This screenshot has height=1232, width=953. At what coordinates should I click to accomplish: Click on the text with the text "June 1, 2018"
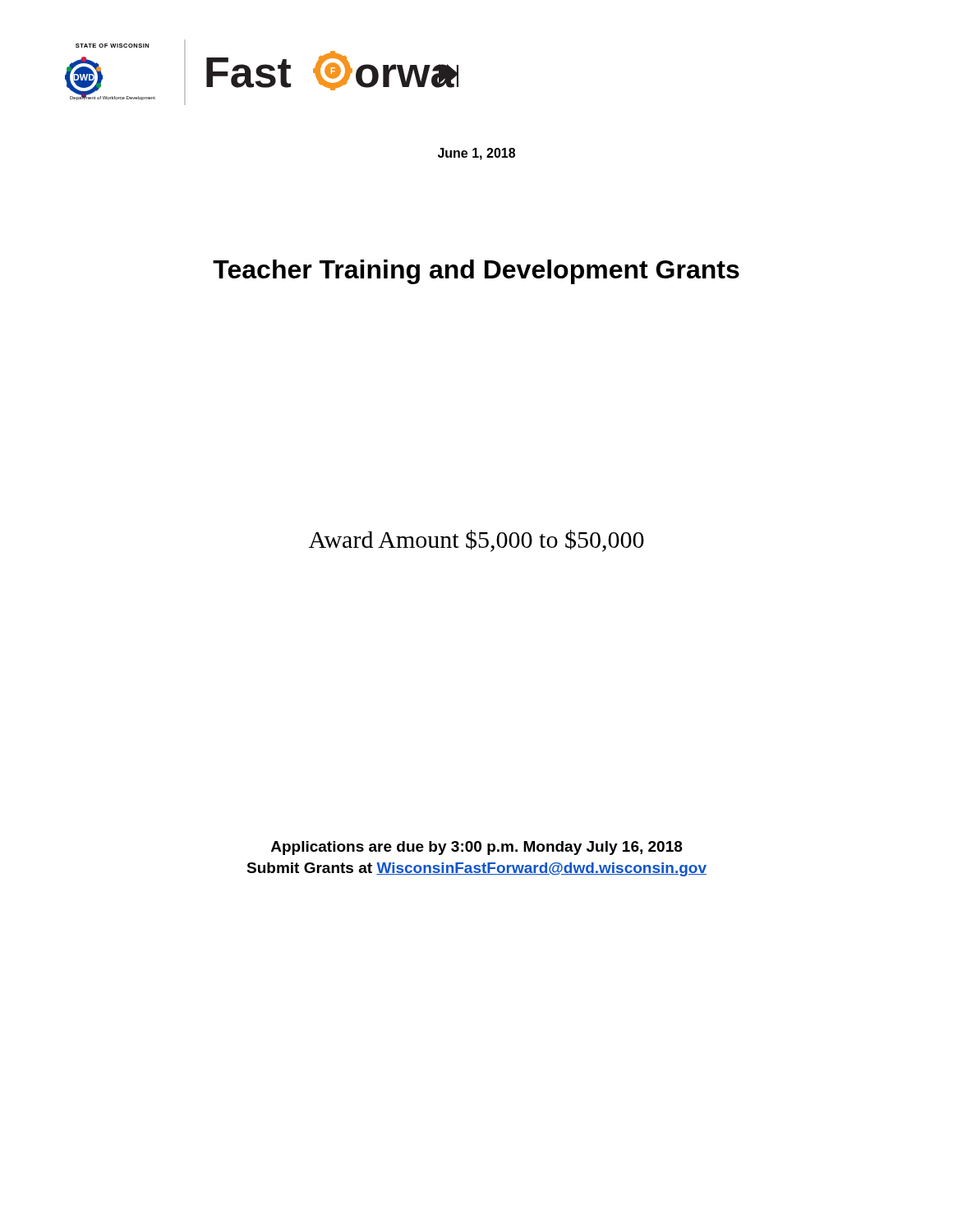coord(476,153)
